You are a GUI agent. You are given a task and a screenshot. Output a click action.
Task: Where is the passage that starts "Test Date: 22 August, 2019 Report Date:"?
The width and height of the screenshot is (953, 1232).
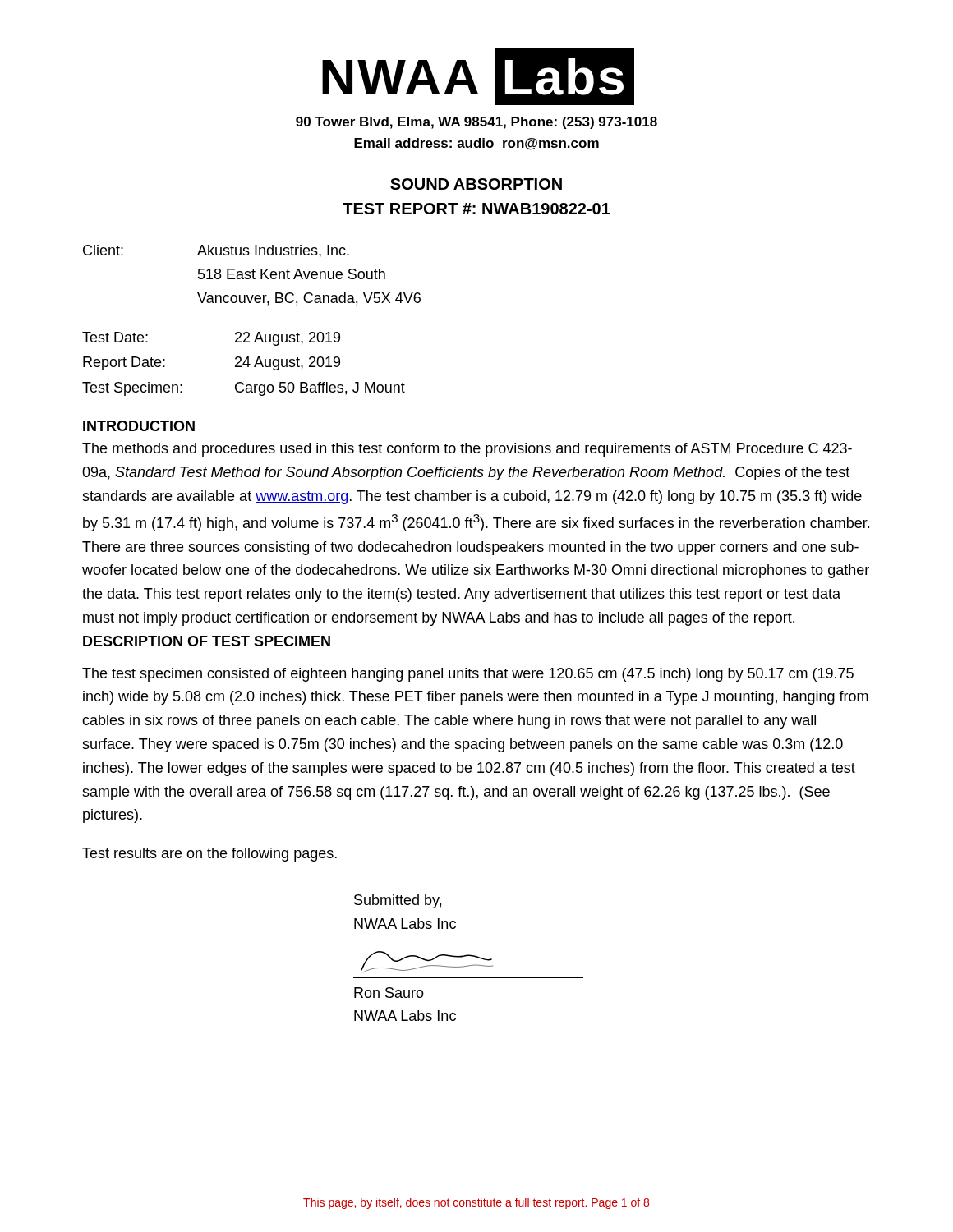tap(244, 364)
